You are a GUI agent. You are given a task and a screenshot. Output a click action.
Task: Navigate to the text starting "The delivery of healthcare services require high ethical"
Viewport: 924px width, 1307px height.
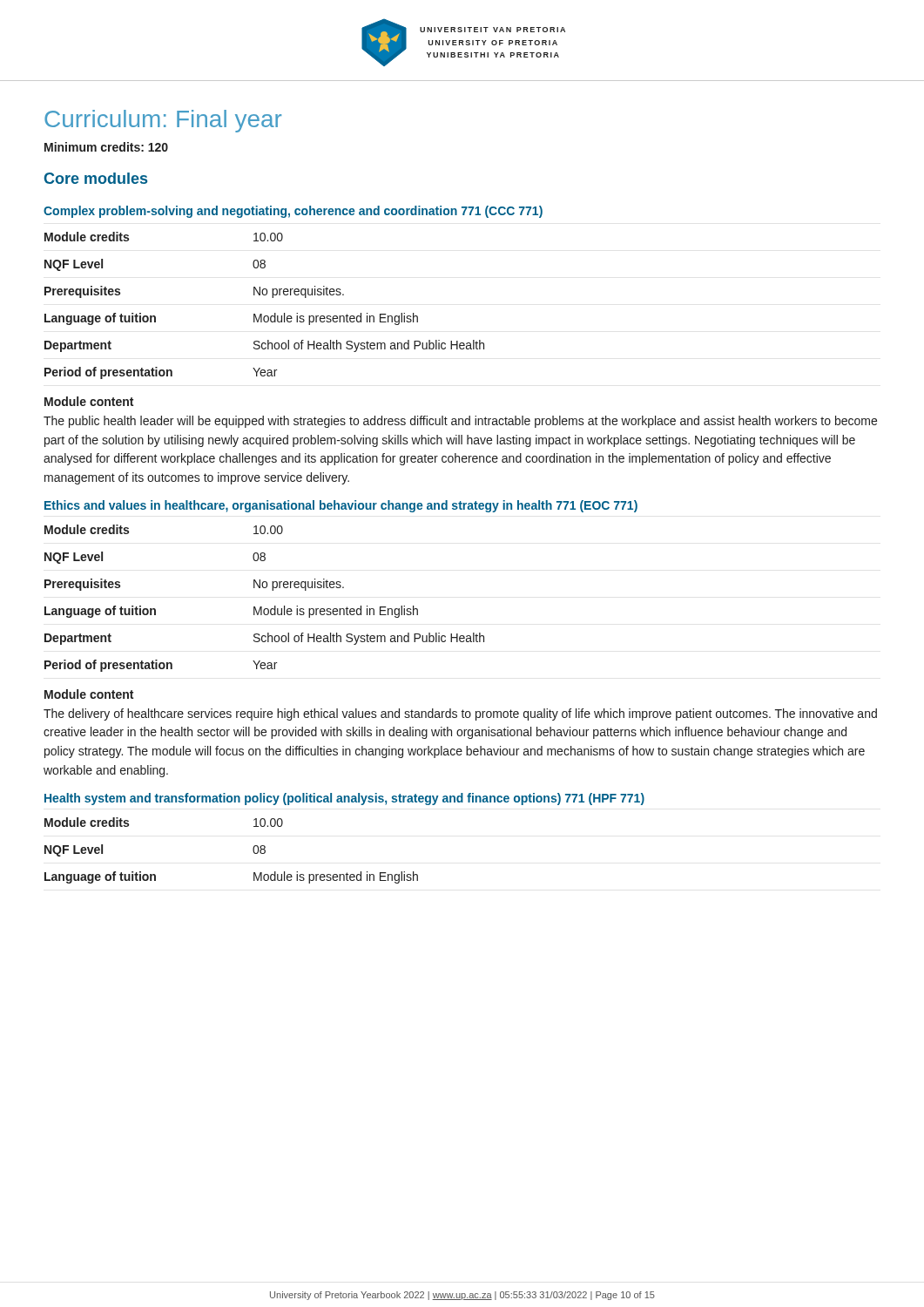(461, 742)
